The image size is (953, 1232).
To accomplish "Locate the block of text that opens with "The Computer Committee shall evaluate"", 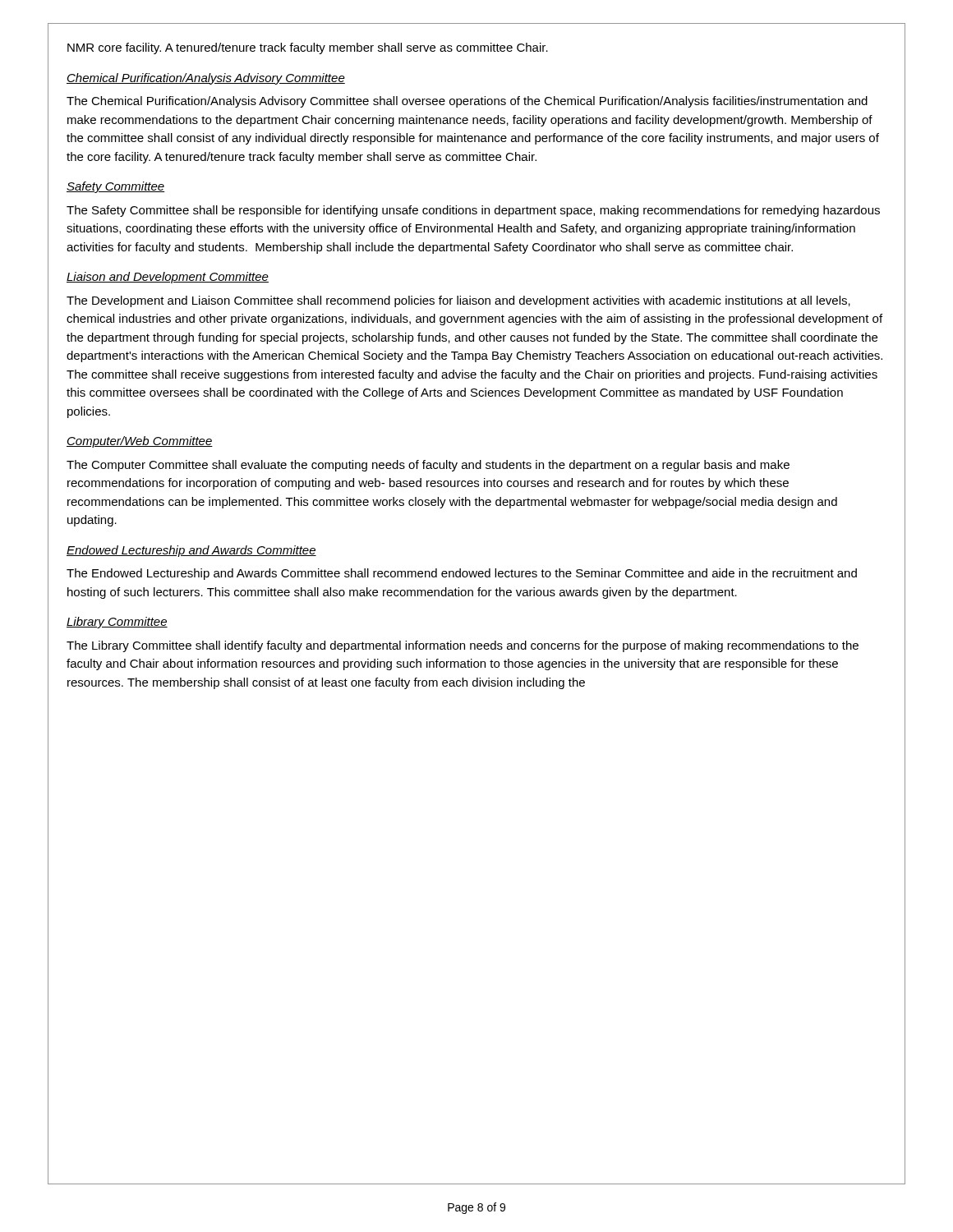I will [x=476, y=492].
